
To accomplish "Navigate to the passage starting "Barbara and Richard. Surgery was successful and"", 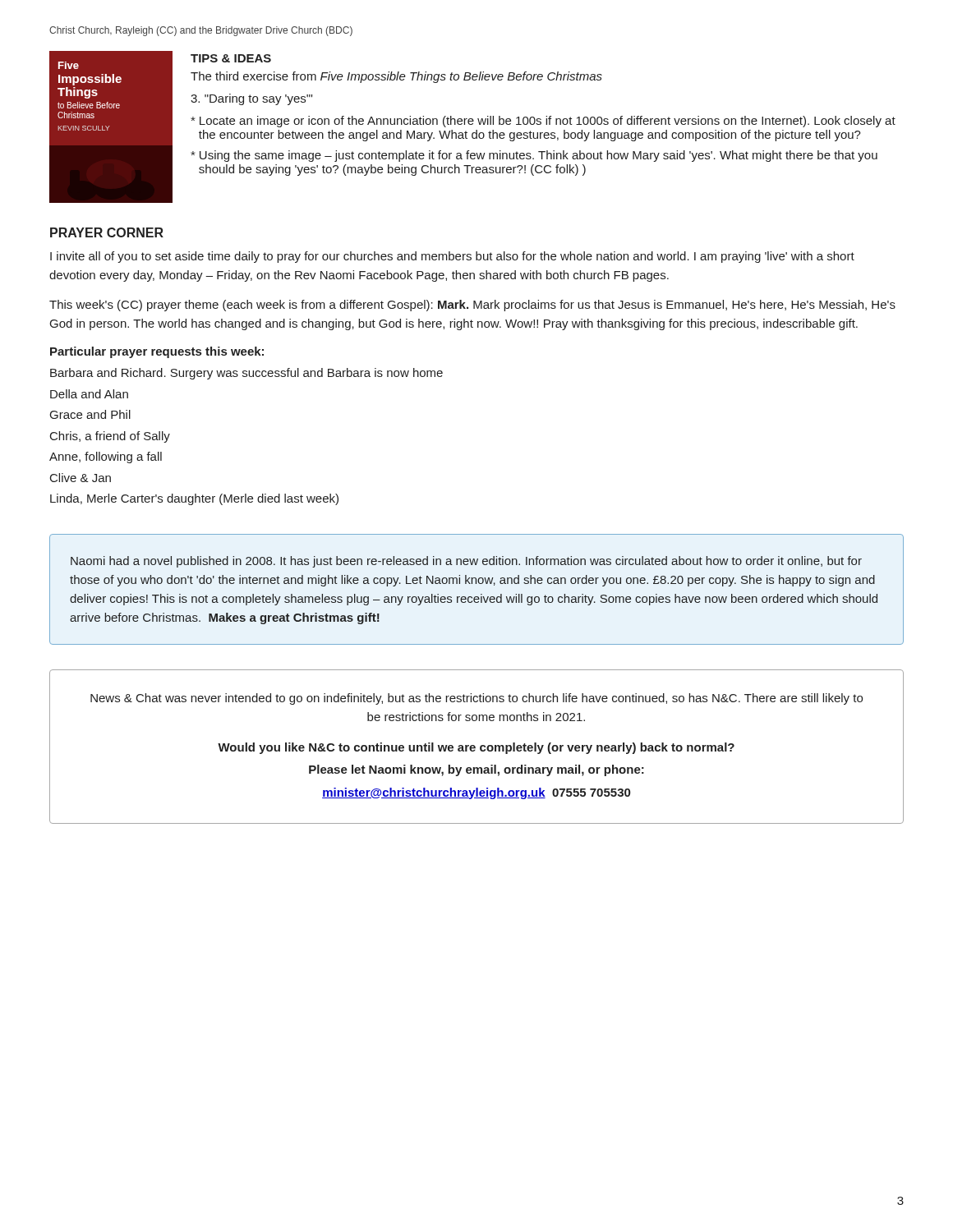I will coord(246,372).
